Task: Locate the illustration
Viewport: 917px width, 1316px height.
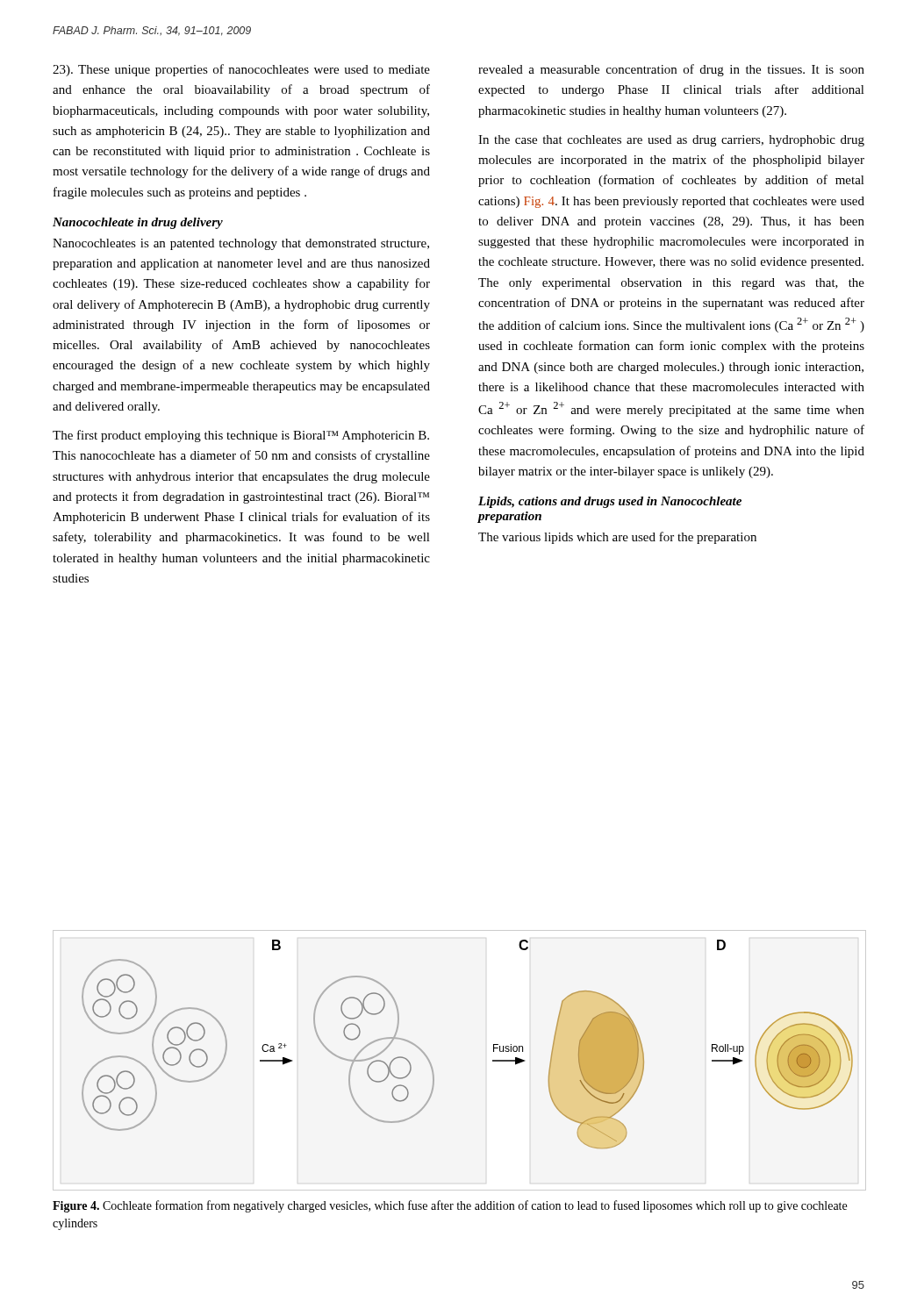Action: click(x=458, y=1062)
